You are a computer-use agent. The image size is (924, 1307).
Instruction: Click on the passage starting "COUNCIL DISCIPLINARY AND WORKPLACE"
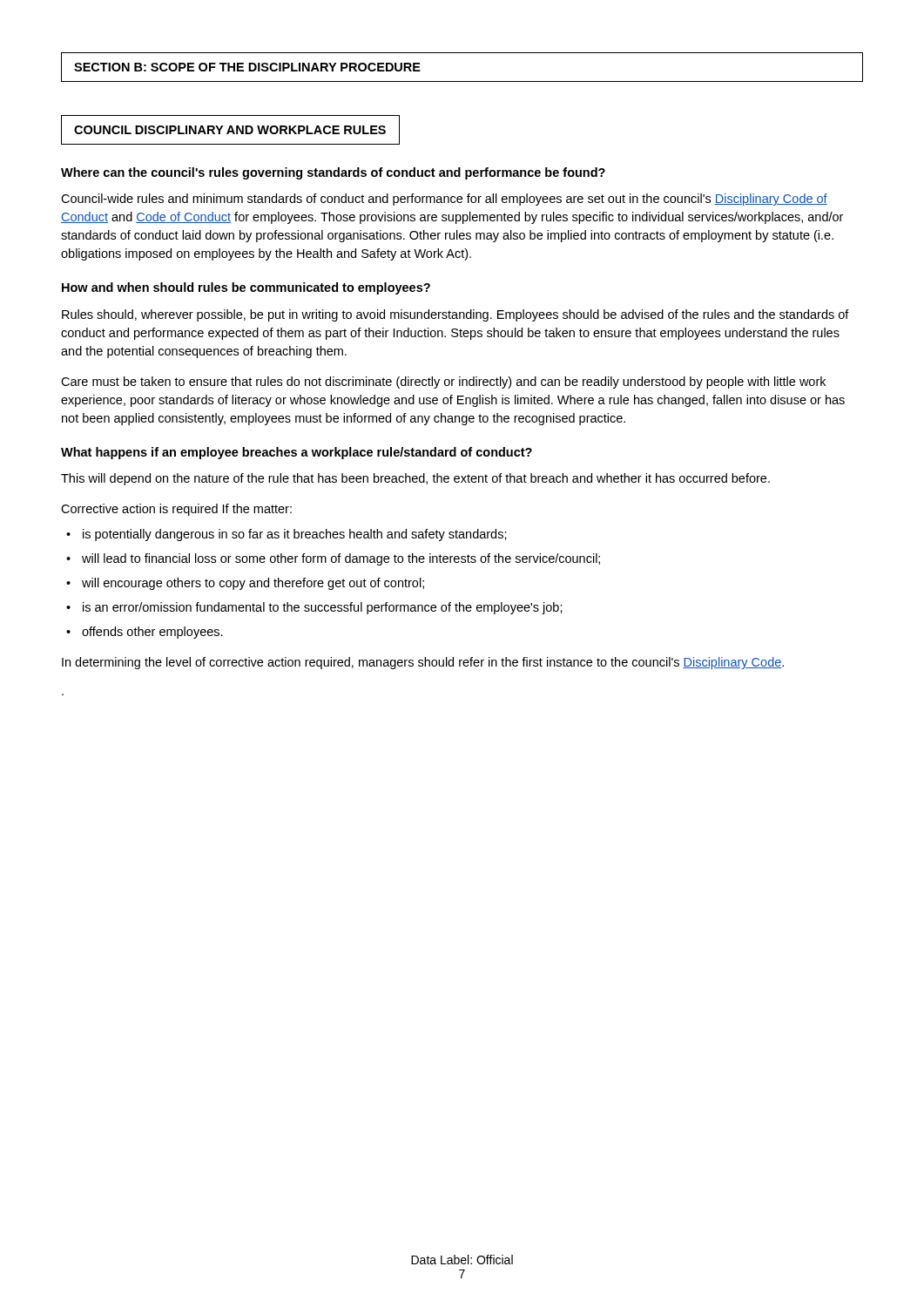point(230,130)
